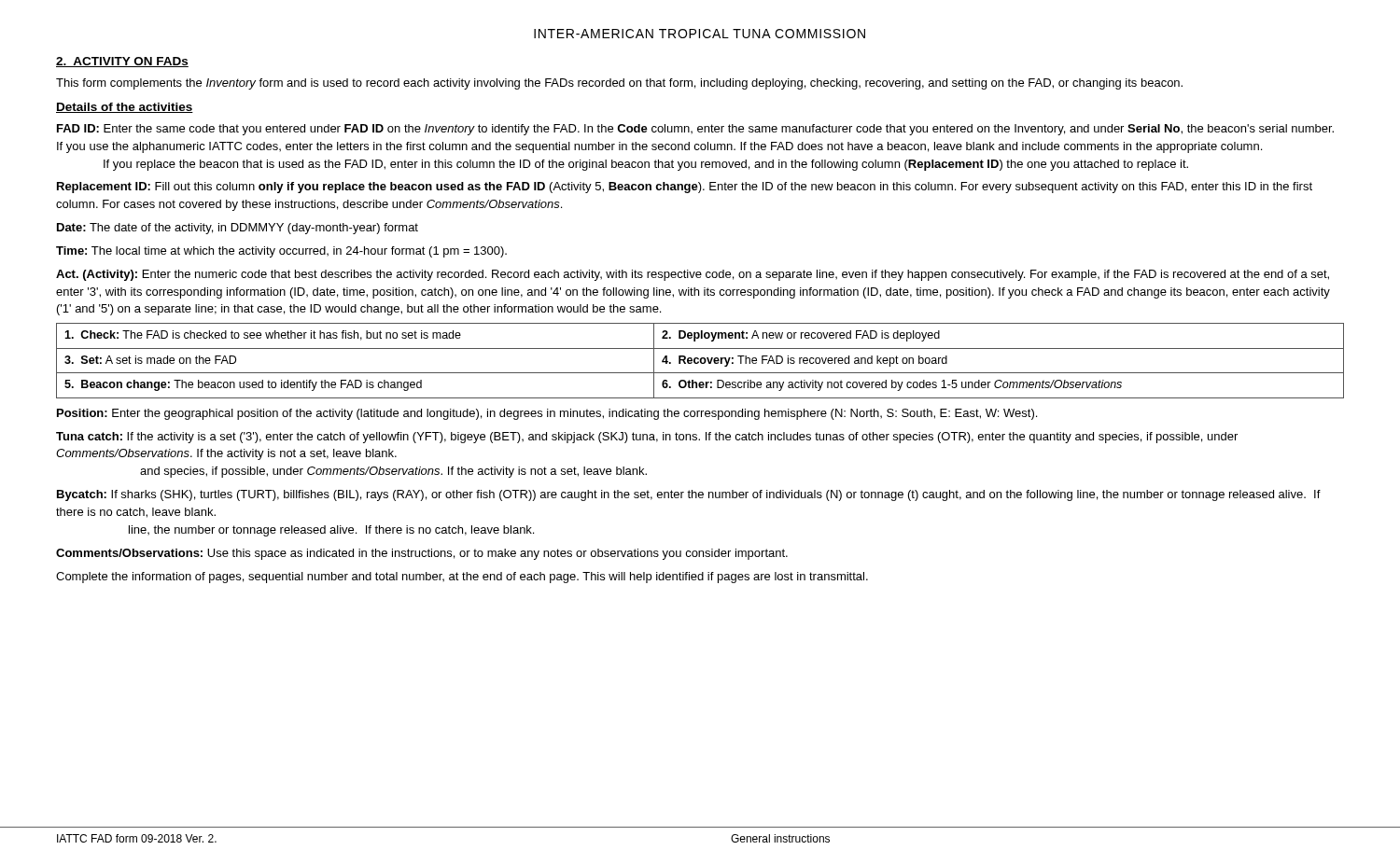The height and width of the screenshot is (850, 1400).
Task: Find the region starting "2. ACTIVITY ON"
Action: coord(122,61)
